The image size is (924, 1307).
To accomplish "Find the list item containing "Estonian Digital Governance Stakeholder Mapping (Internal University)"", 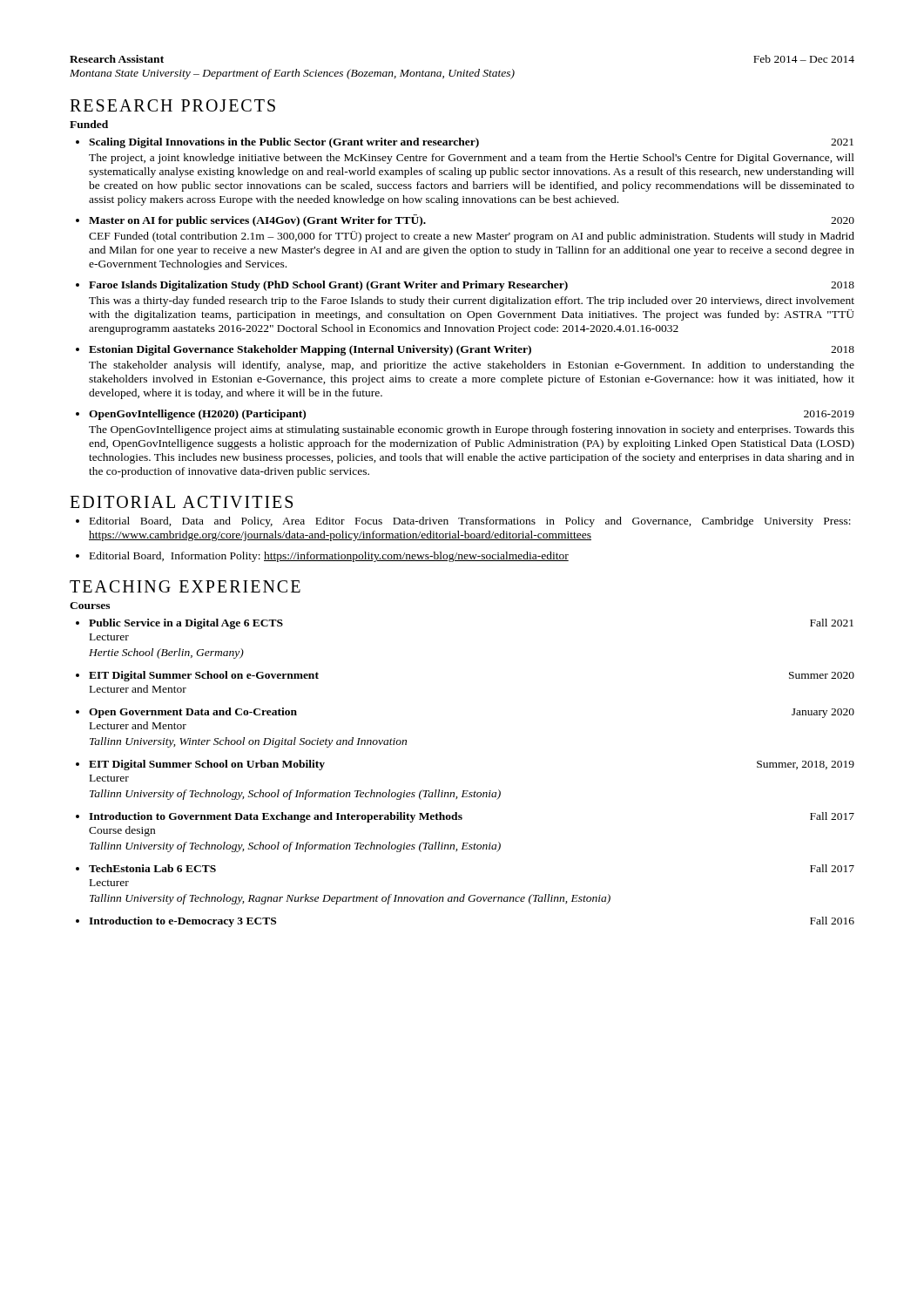I will pos(472,371).
